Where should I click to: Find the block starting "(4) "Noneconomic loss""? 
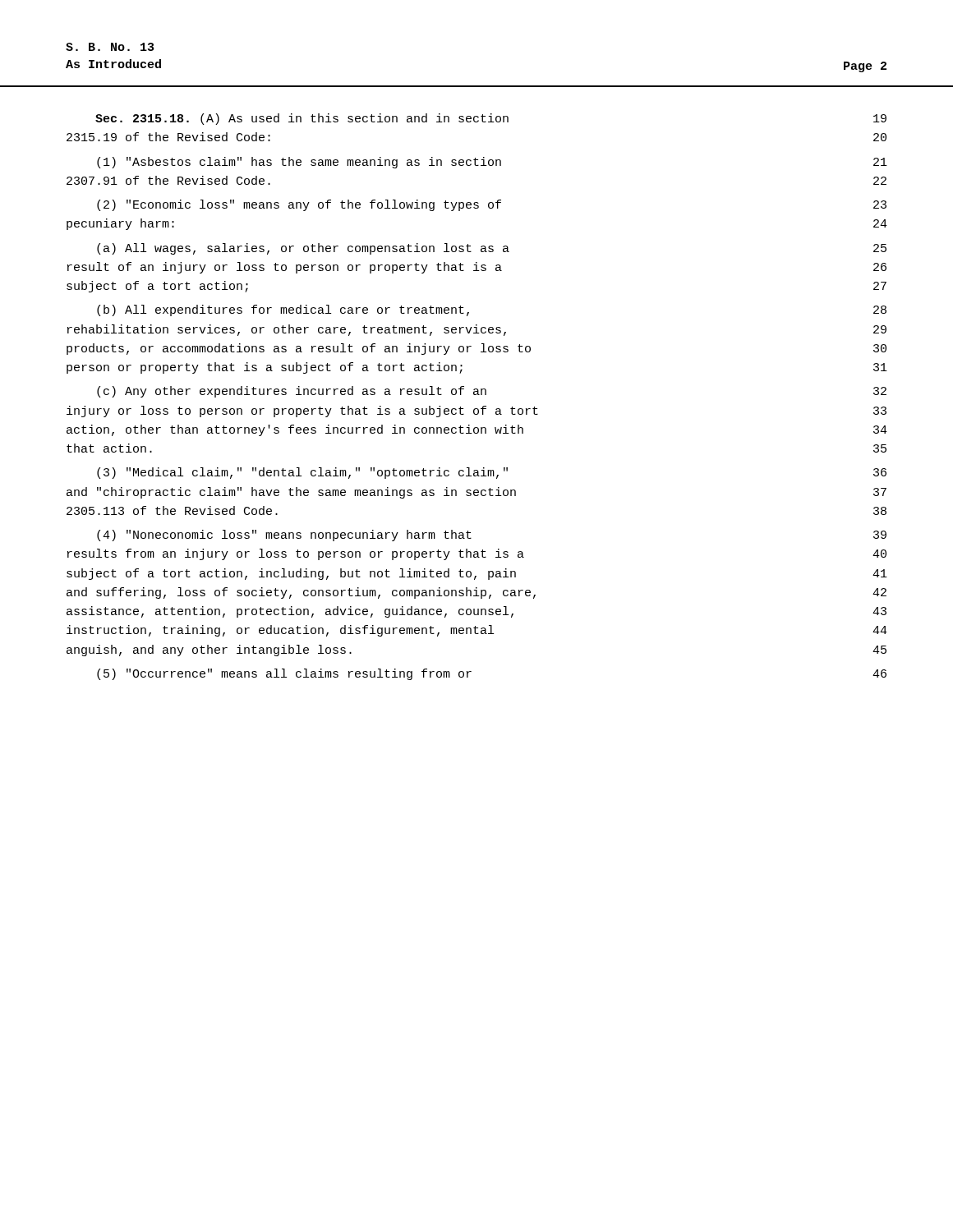point(476,593)
